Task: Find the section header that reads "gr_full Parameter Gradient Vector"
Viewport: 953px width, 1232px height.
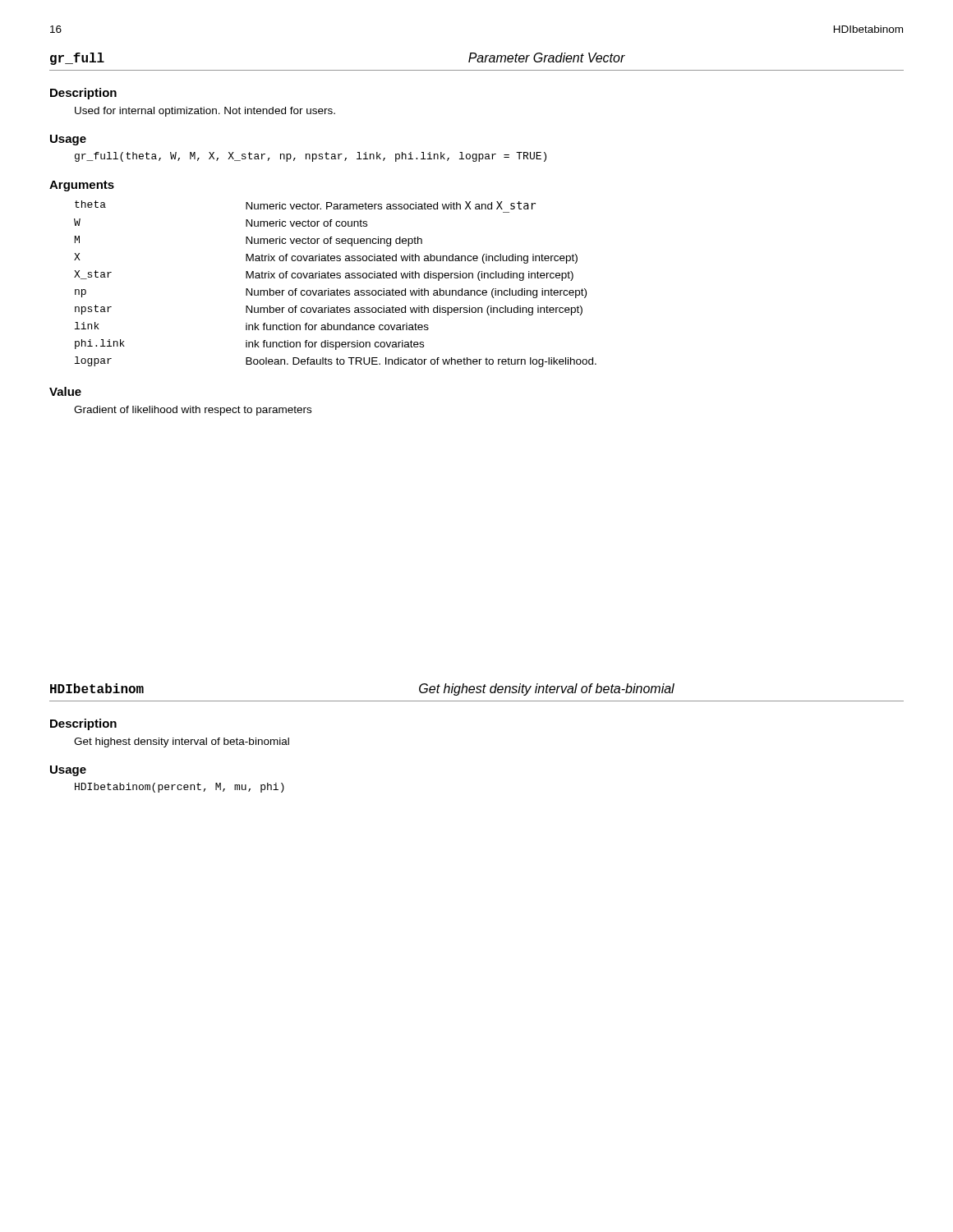Action: 476,61
